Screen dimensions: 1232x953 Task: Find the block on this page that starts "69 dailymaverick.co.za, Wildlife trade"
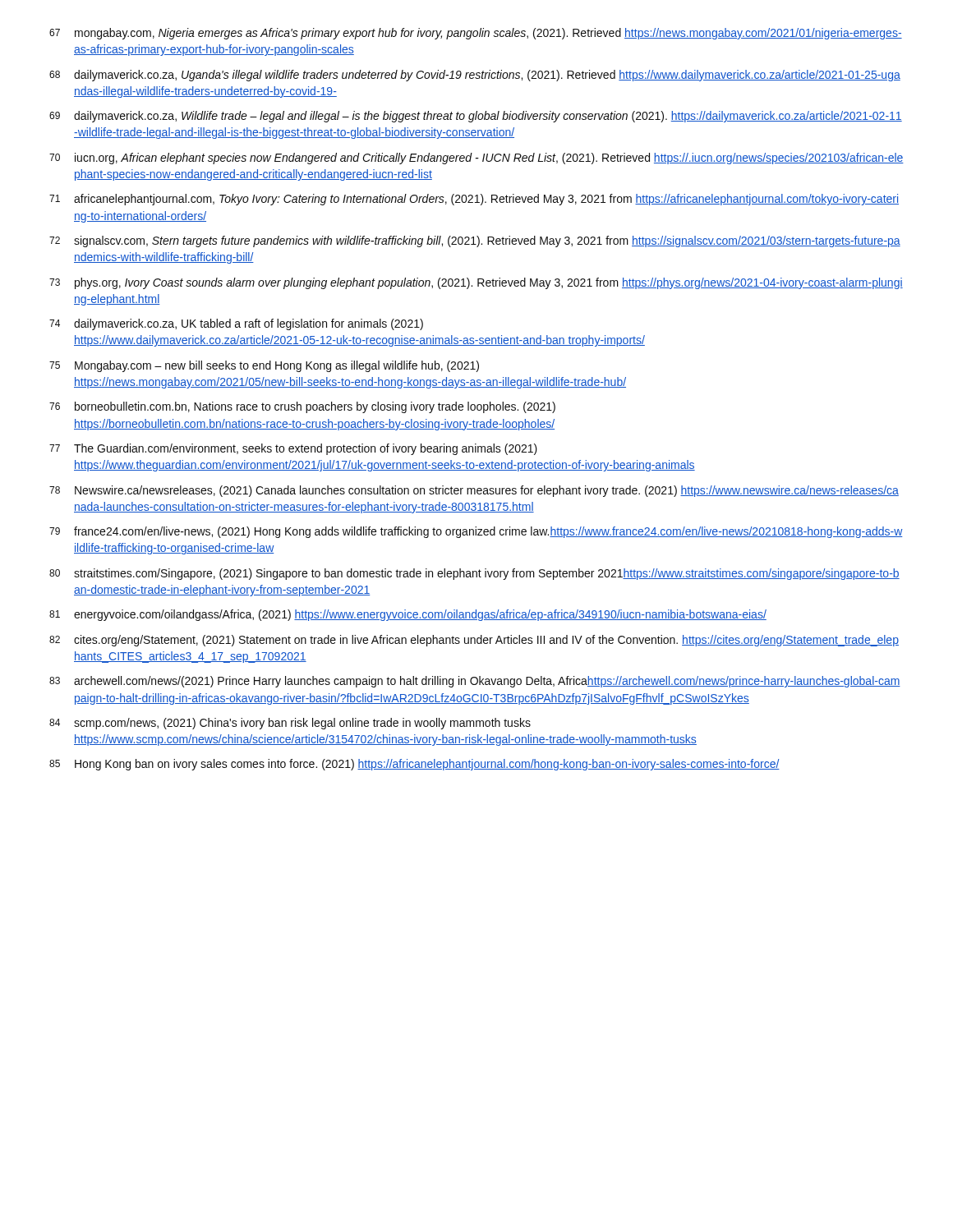pyautogui.click(x=476, y=124)
